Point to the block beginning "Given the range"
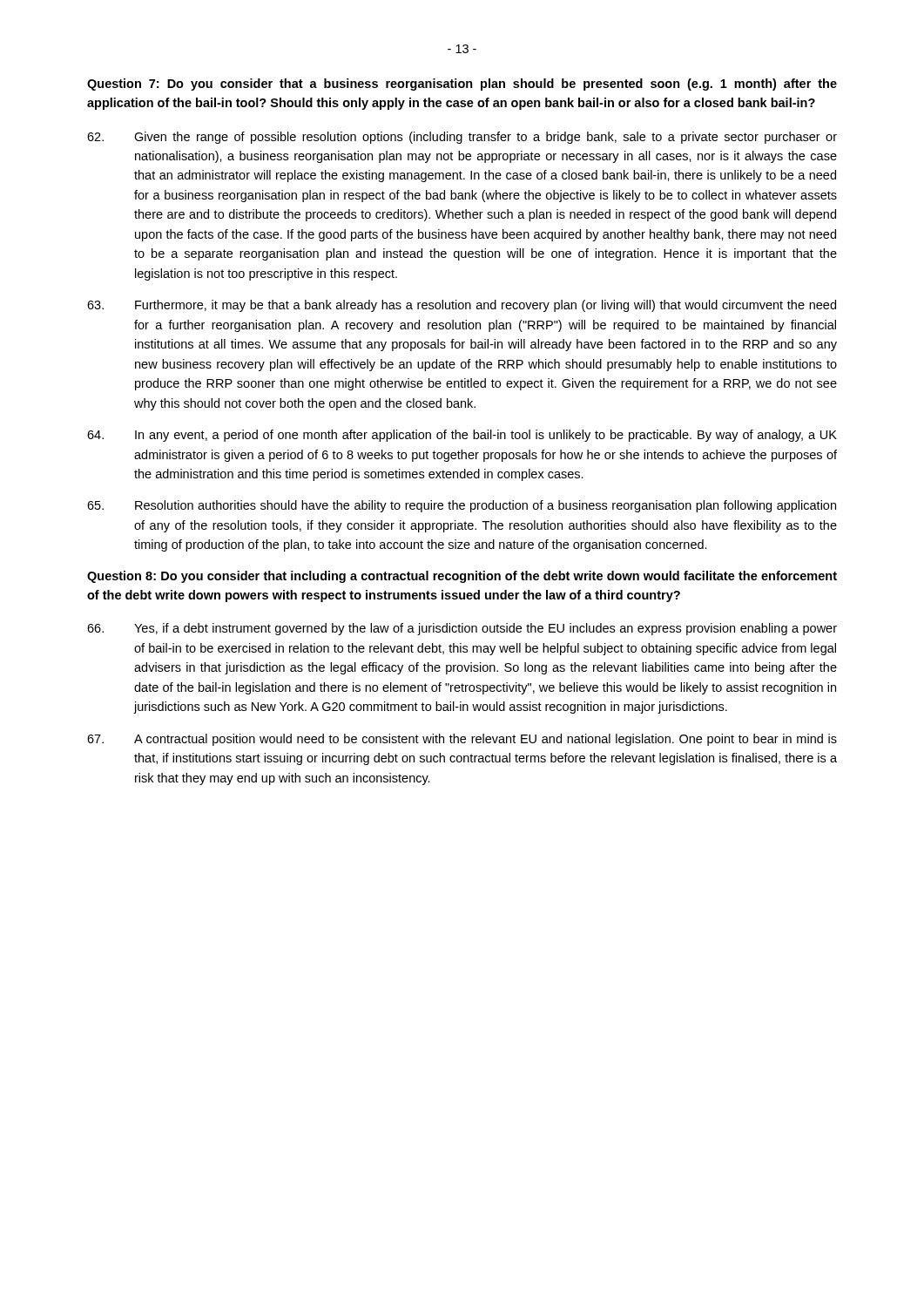 coord(462,205)
